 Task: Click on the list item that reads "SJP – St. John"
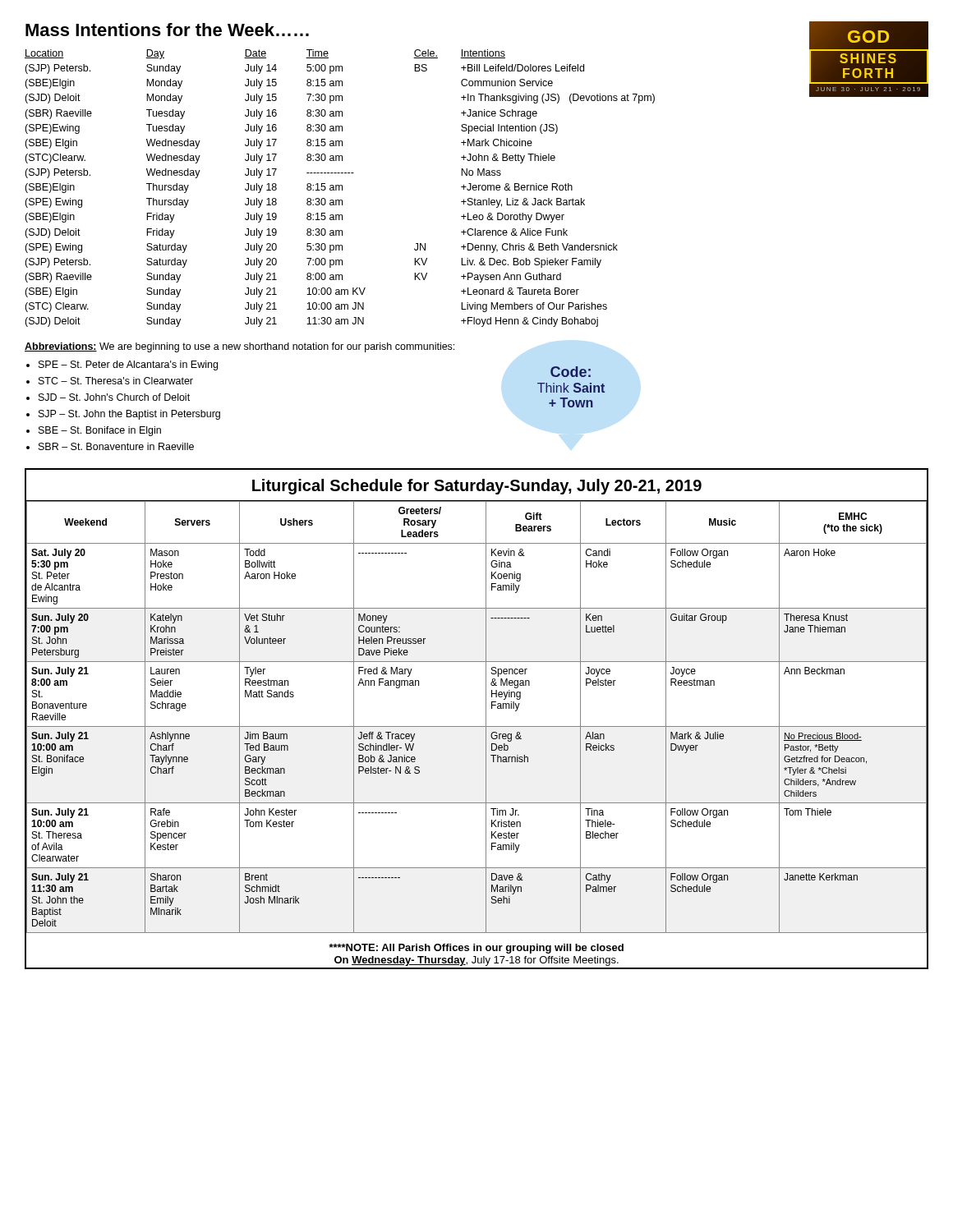(129, 414)
